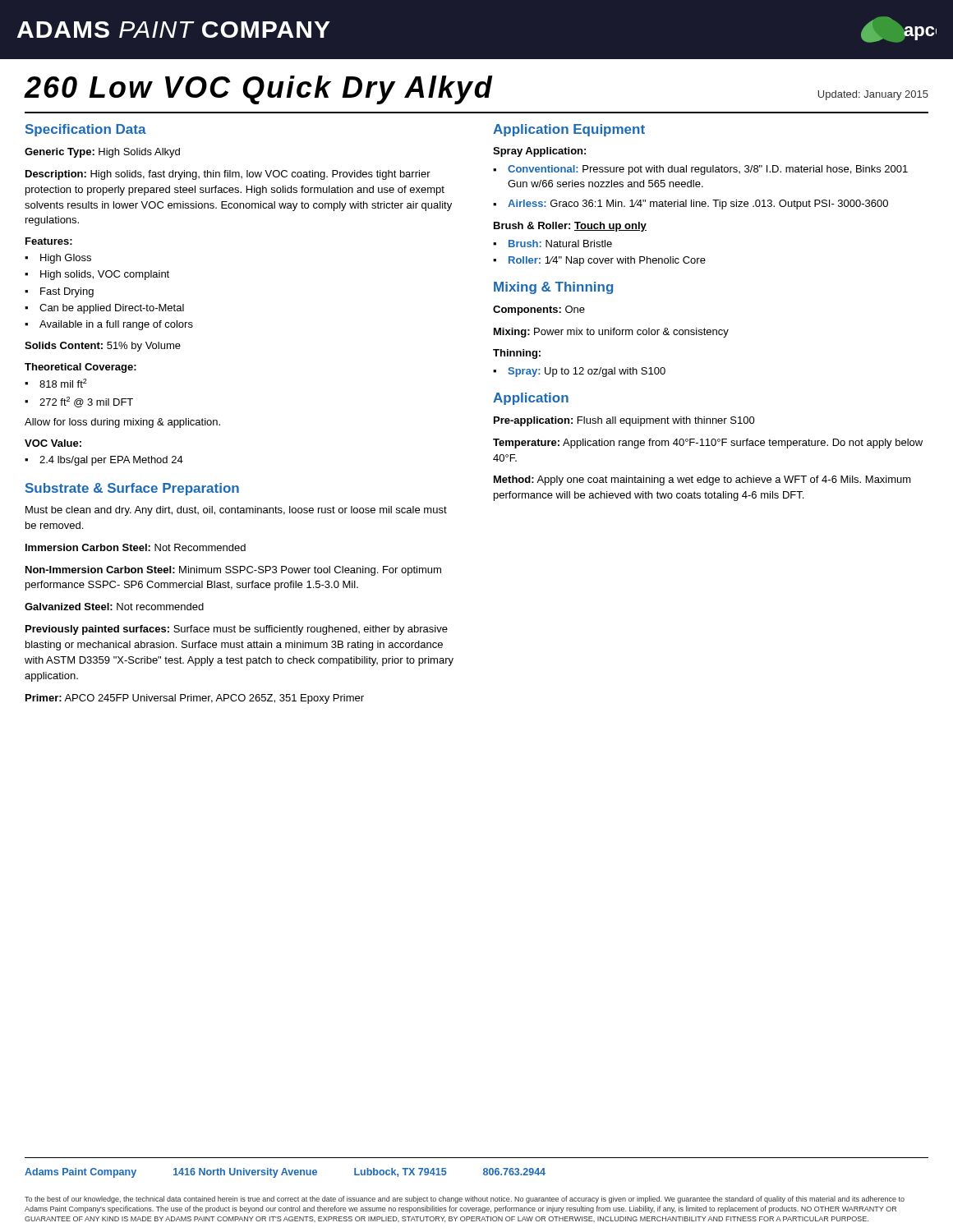Find the text block starting "Brush & Roller: Touch up only"
This screenshot has width=953, height=1232.
[570, 225]
